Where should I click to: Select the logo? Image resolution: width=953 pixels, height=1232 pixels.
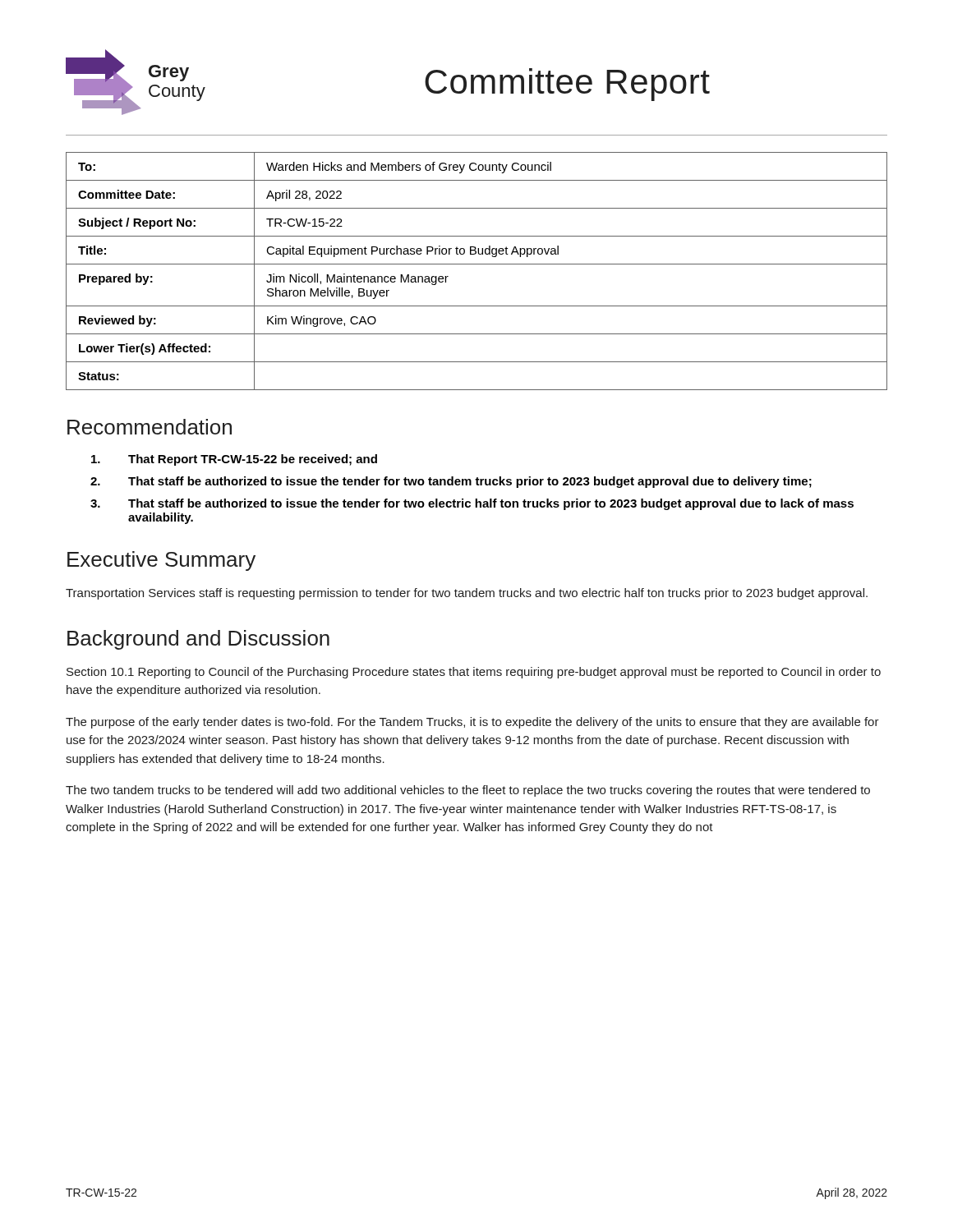(156, 82)
